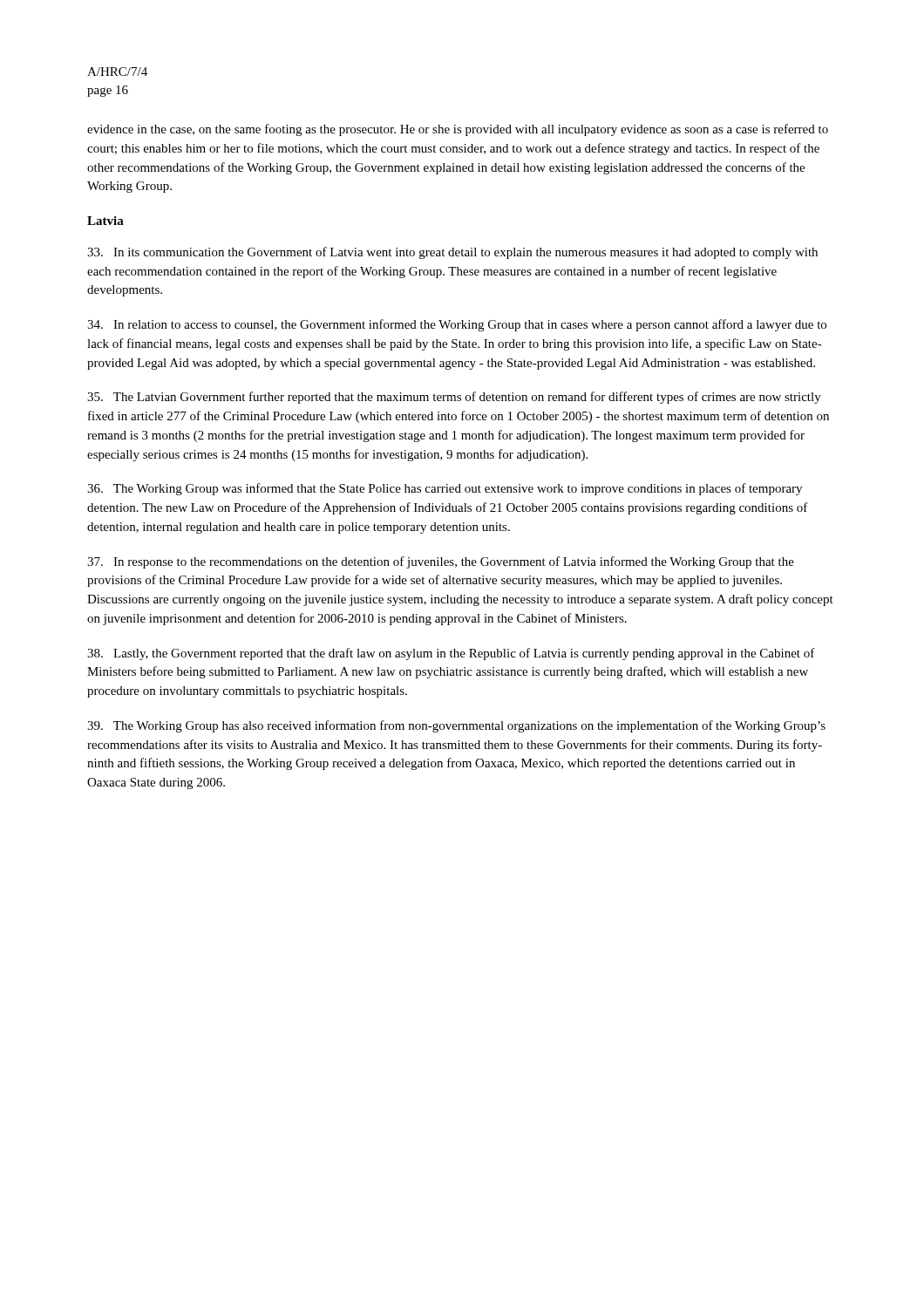Navigate to the region starting "In its communication the Government"

click(x=453, y=271)
